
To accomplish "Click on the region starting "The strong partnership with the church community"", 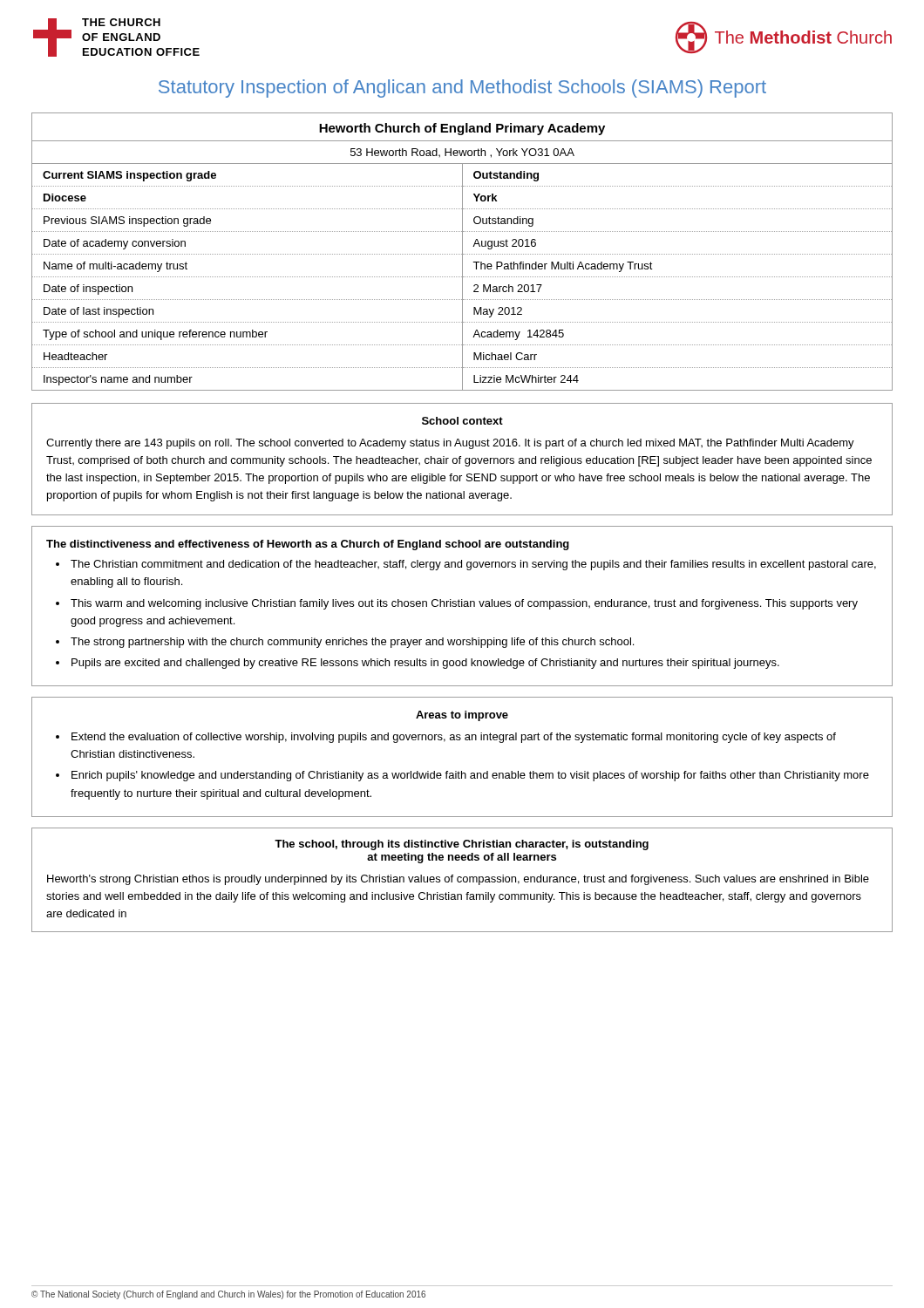I will coord(353,641).
